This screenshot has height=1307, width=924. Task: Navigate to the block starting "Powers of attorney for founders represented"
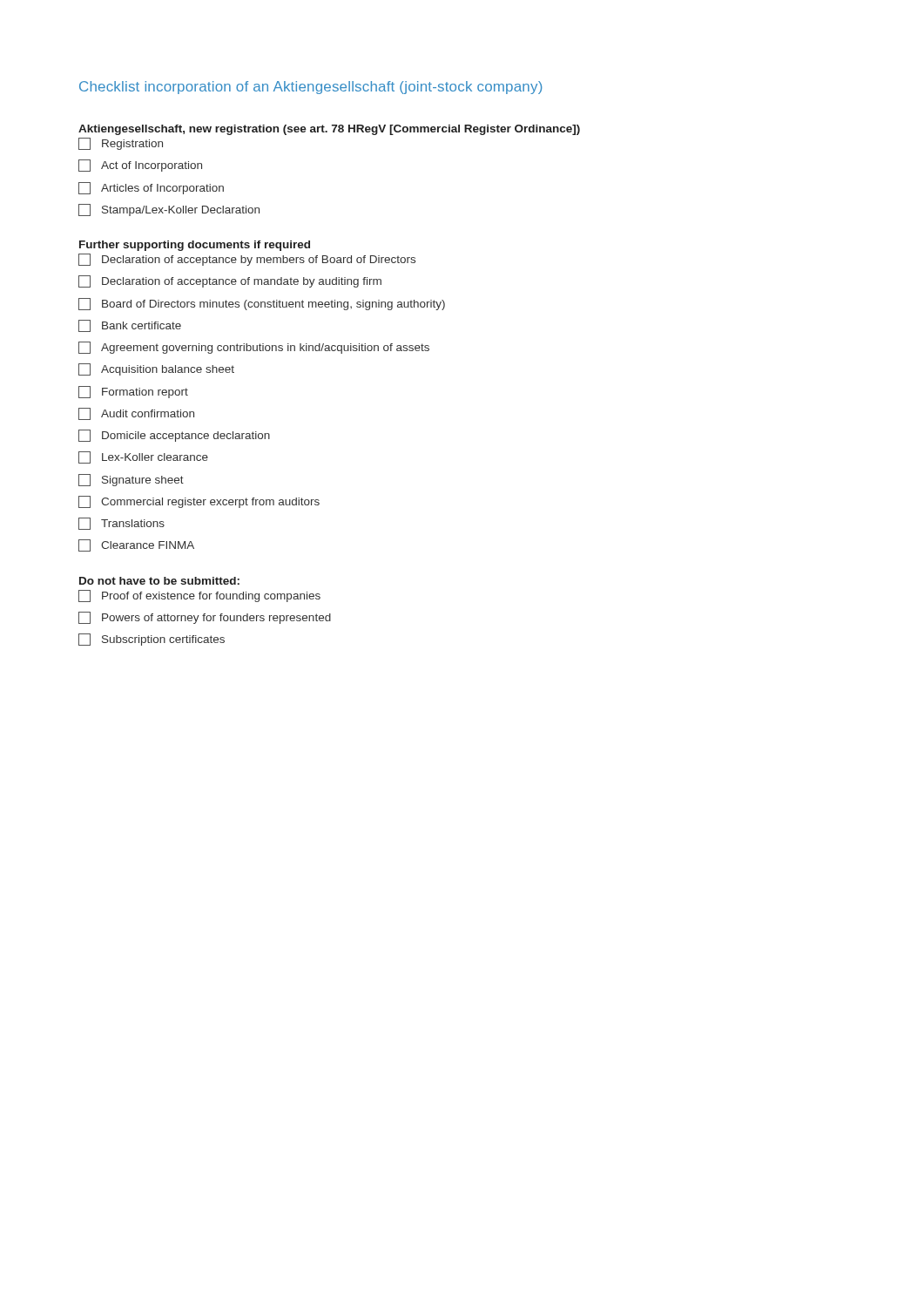pyautogui.click(x=205, y=618)
